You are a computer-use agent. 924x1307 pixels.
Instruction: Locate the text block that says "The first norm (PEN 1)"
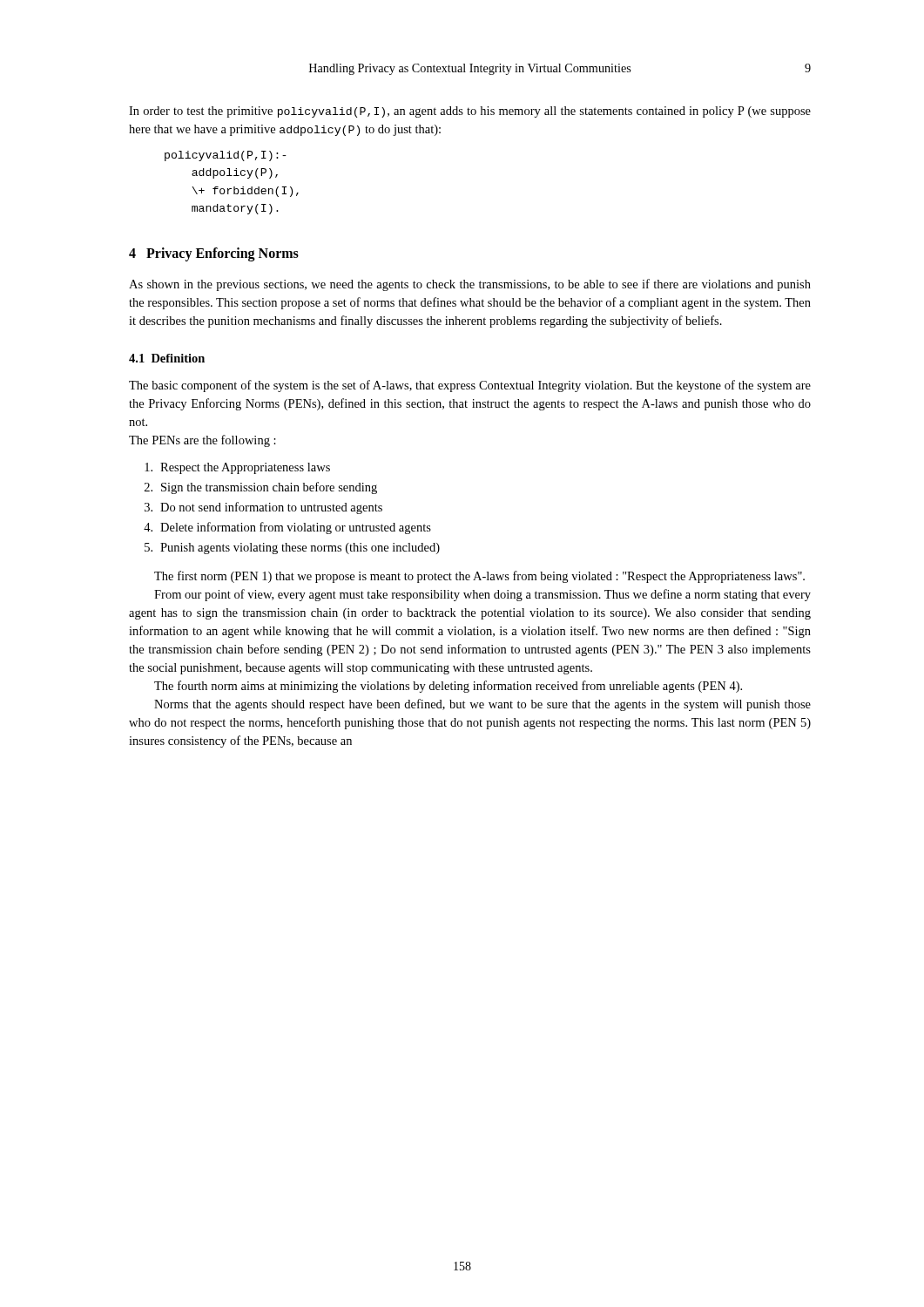point(470,659)
